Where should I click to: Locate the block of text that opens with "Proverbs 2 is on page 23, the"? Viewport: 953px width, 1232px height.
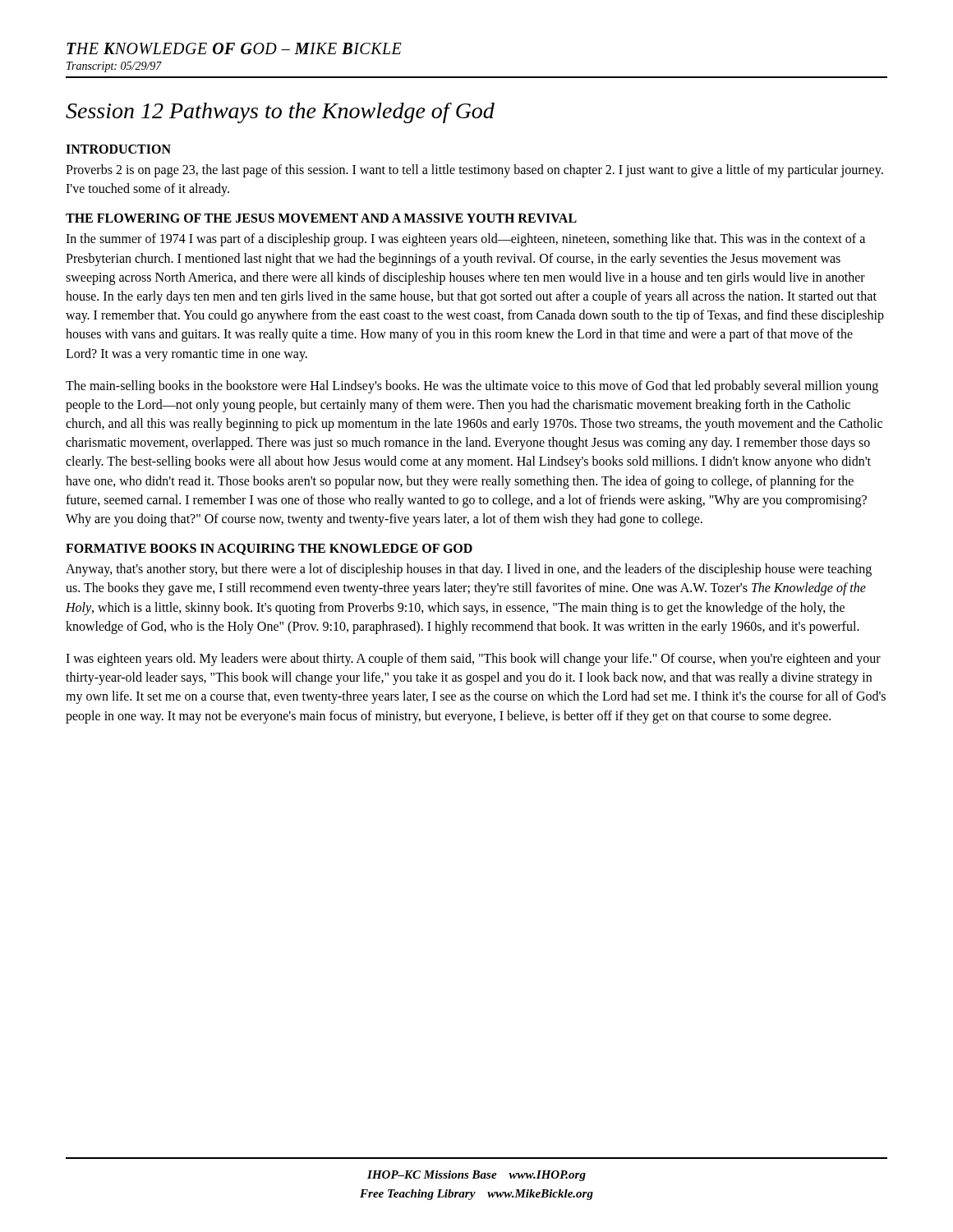click(475, 179)
